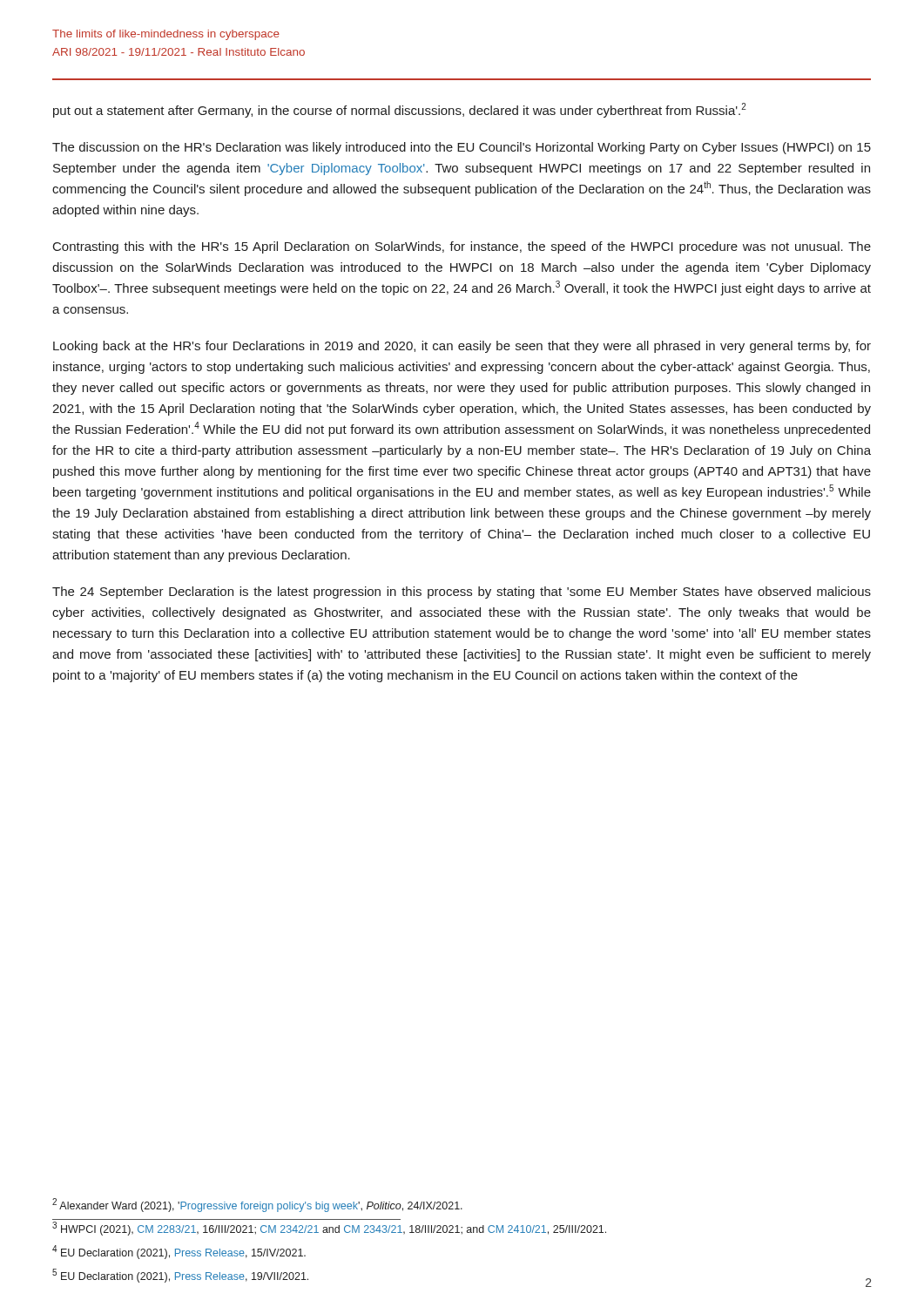Navigate to the text starting "5 EU Declaration (2021), Press"
Image resolution: width=924 pixels, height=1307 pixels.
(181, 1275)
